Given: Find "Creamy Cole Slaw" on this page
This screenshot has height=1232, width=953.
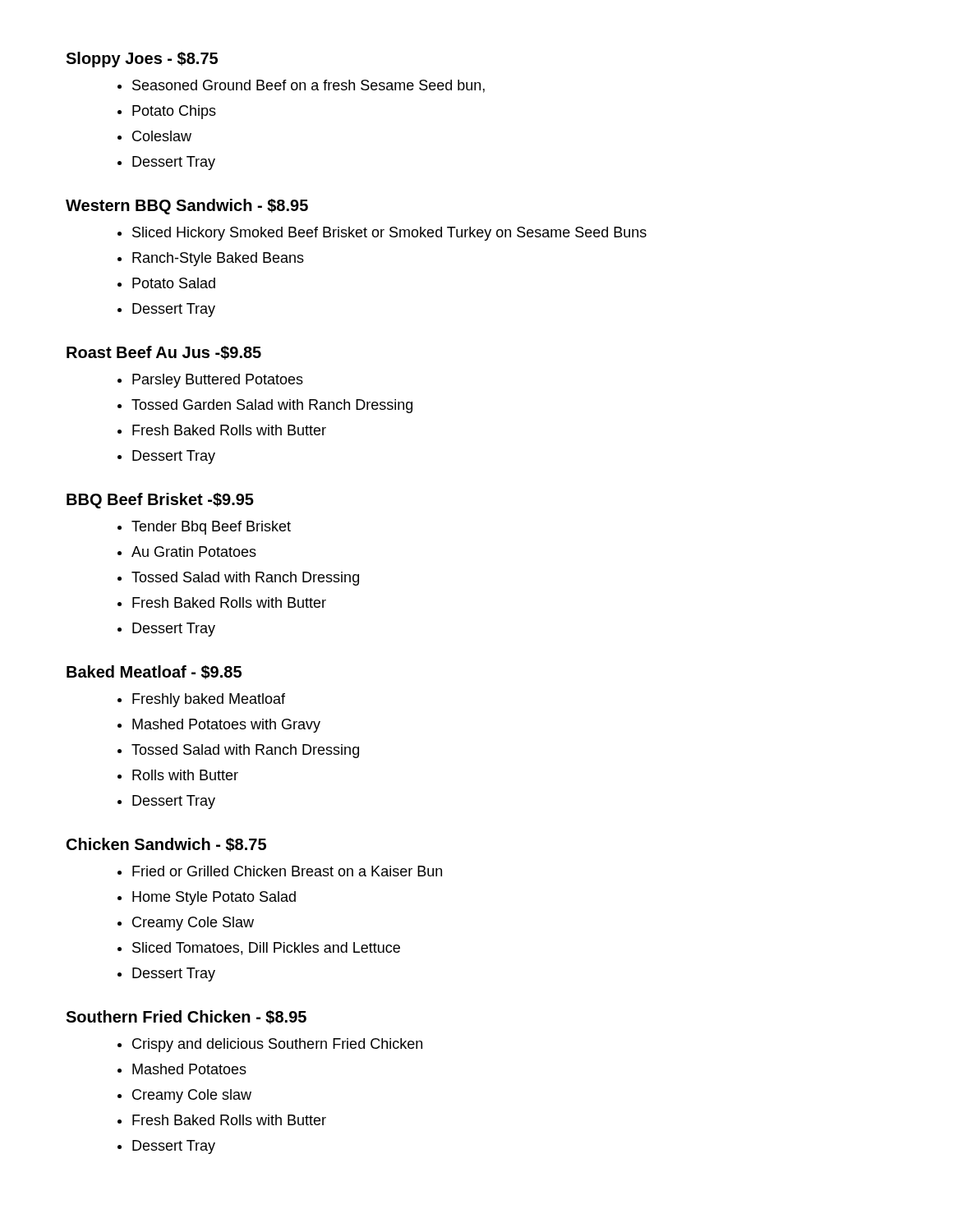Looking at the screenshot, I should coord(193,922).
